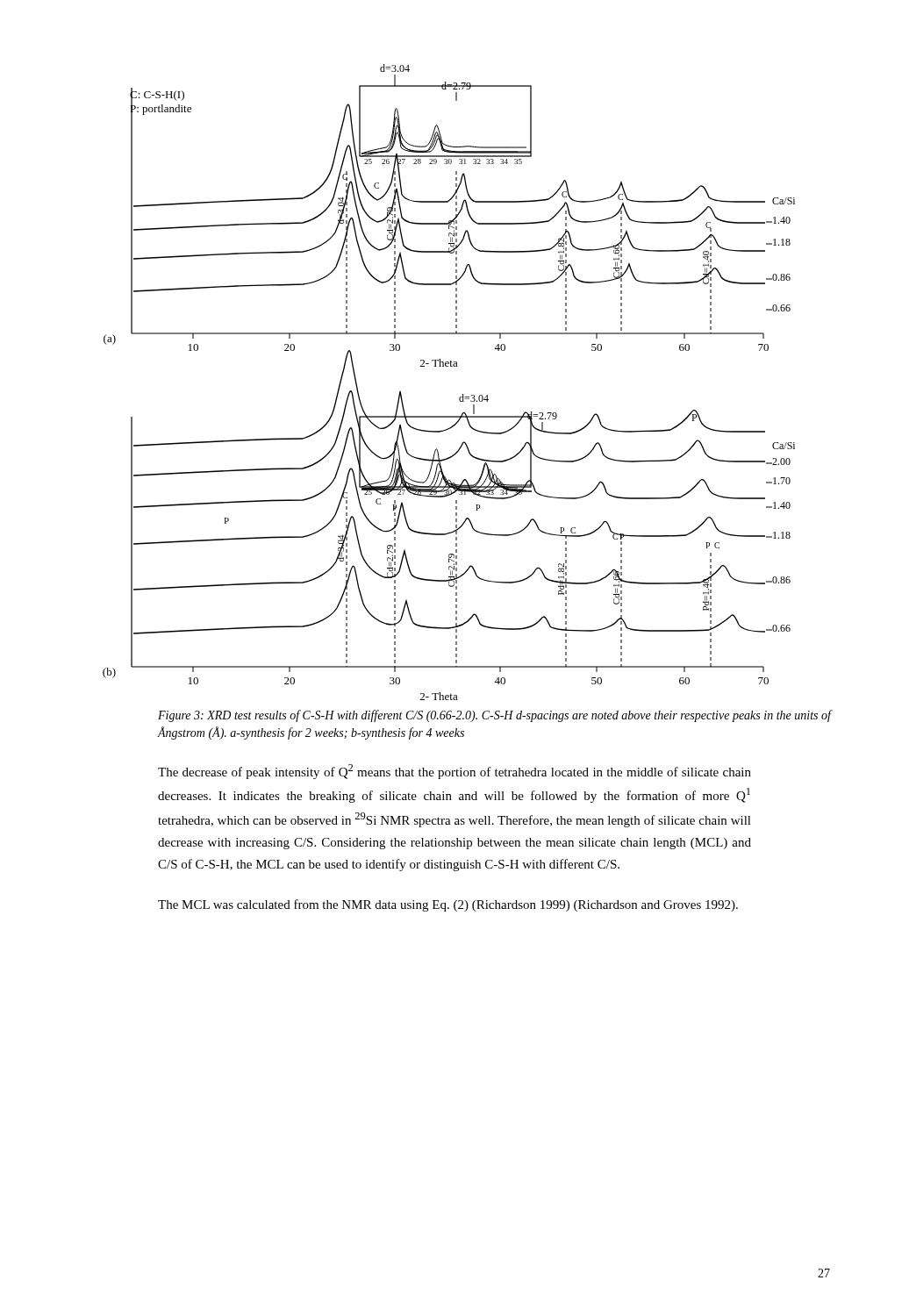Locate the text block that says "The MCL was calculated from the NMR"

[448, 905]
